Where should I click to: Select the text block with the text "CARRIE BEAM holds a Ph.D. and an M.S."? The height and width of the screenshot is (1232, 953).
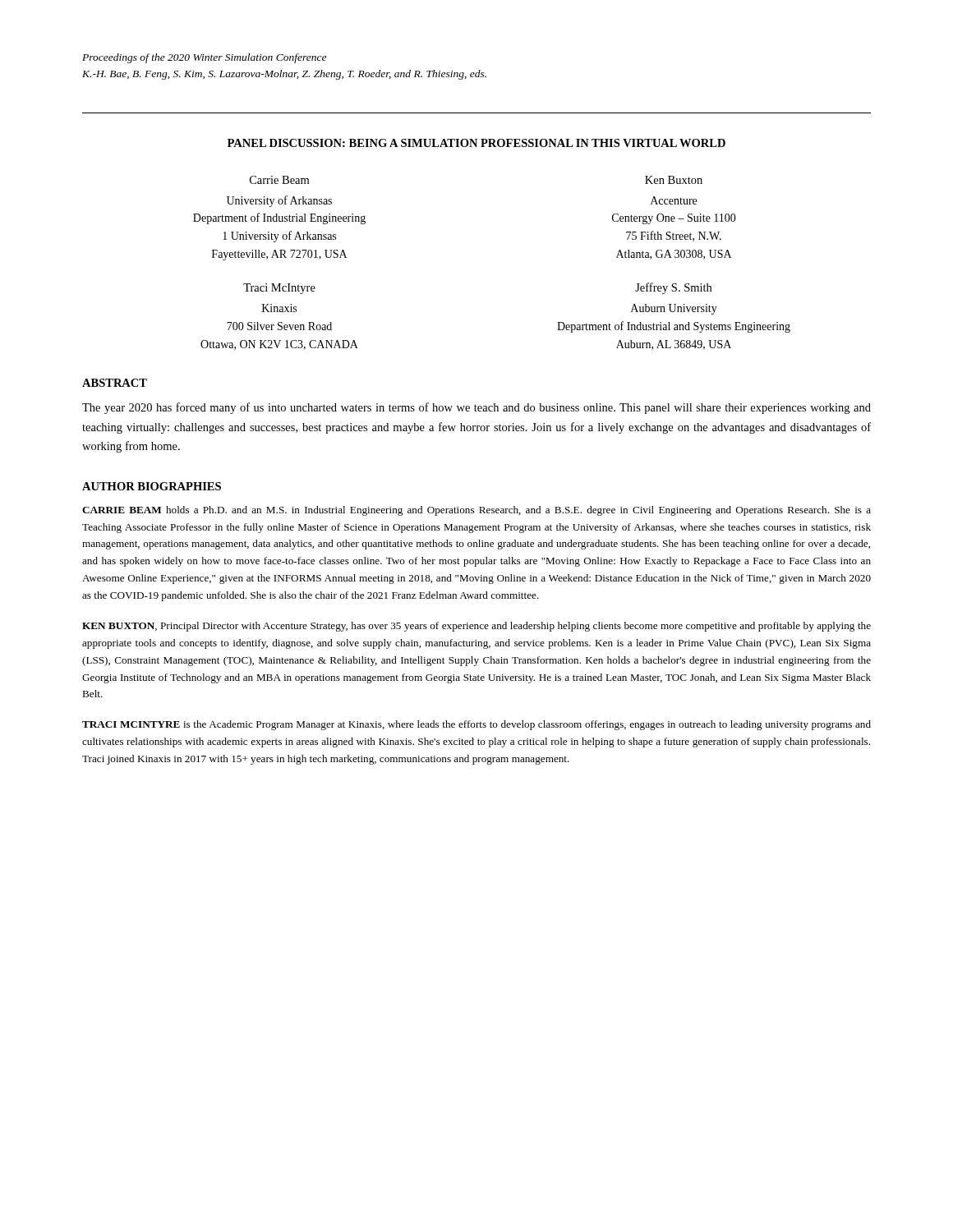(x=476, y=552)
